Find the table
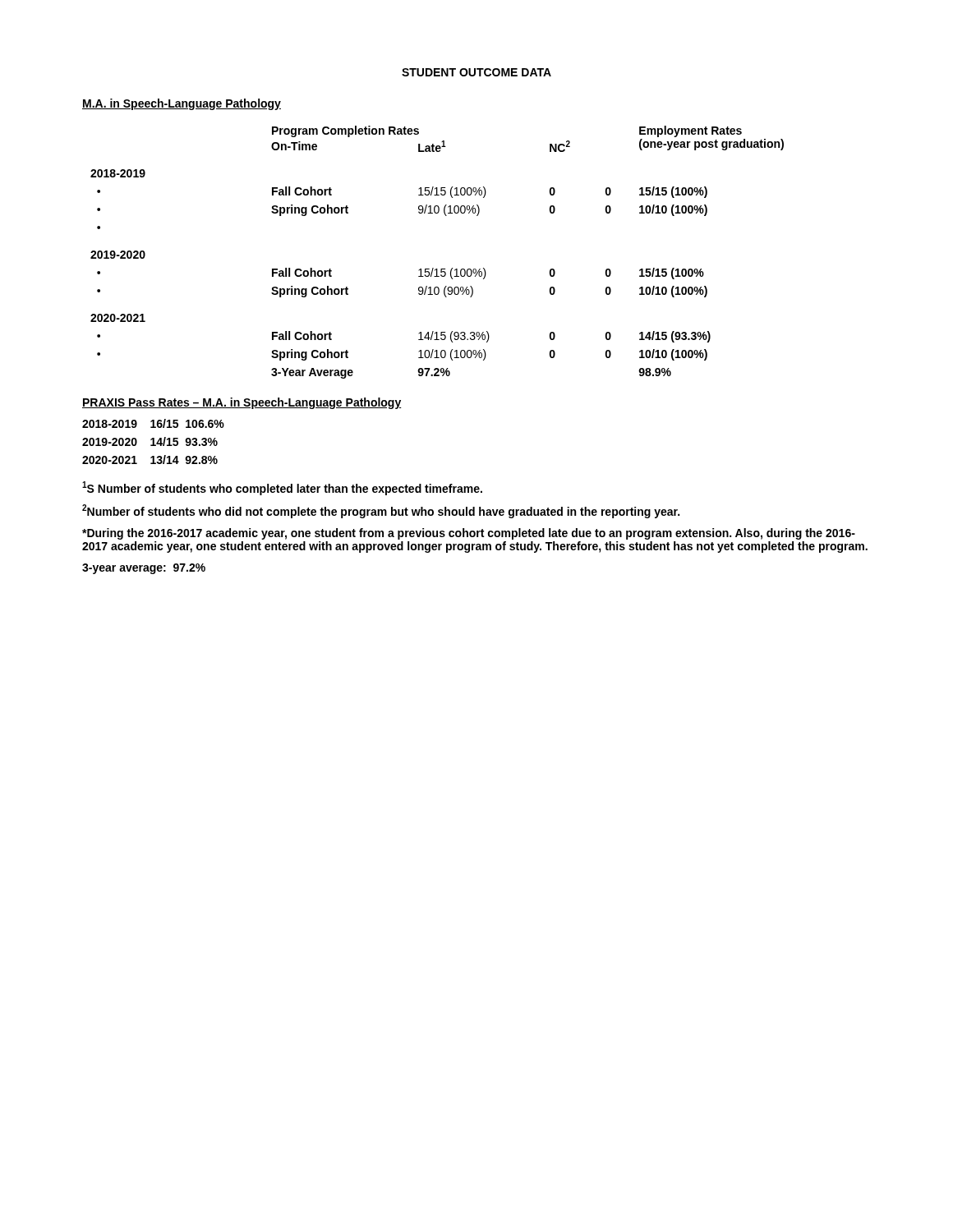Screen dimensions: 1232x953 pyautogui.click(x=476, y=251)
